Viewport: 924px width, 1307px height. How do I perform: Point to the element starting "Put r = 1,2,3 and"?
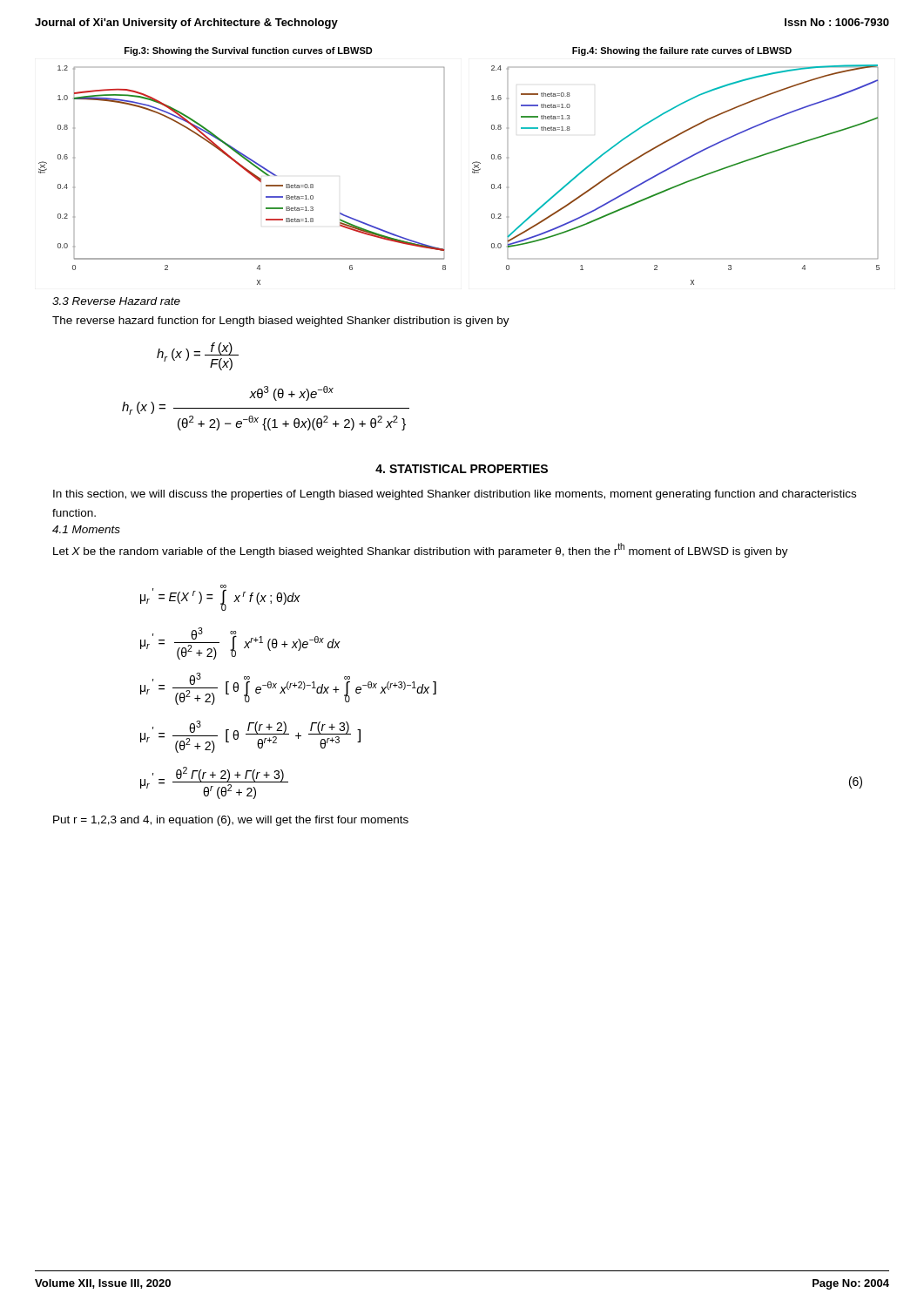(x=231, y=819)
